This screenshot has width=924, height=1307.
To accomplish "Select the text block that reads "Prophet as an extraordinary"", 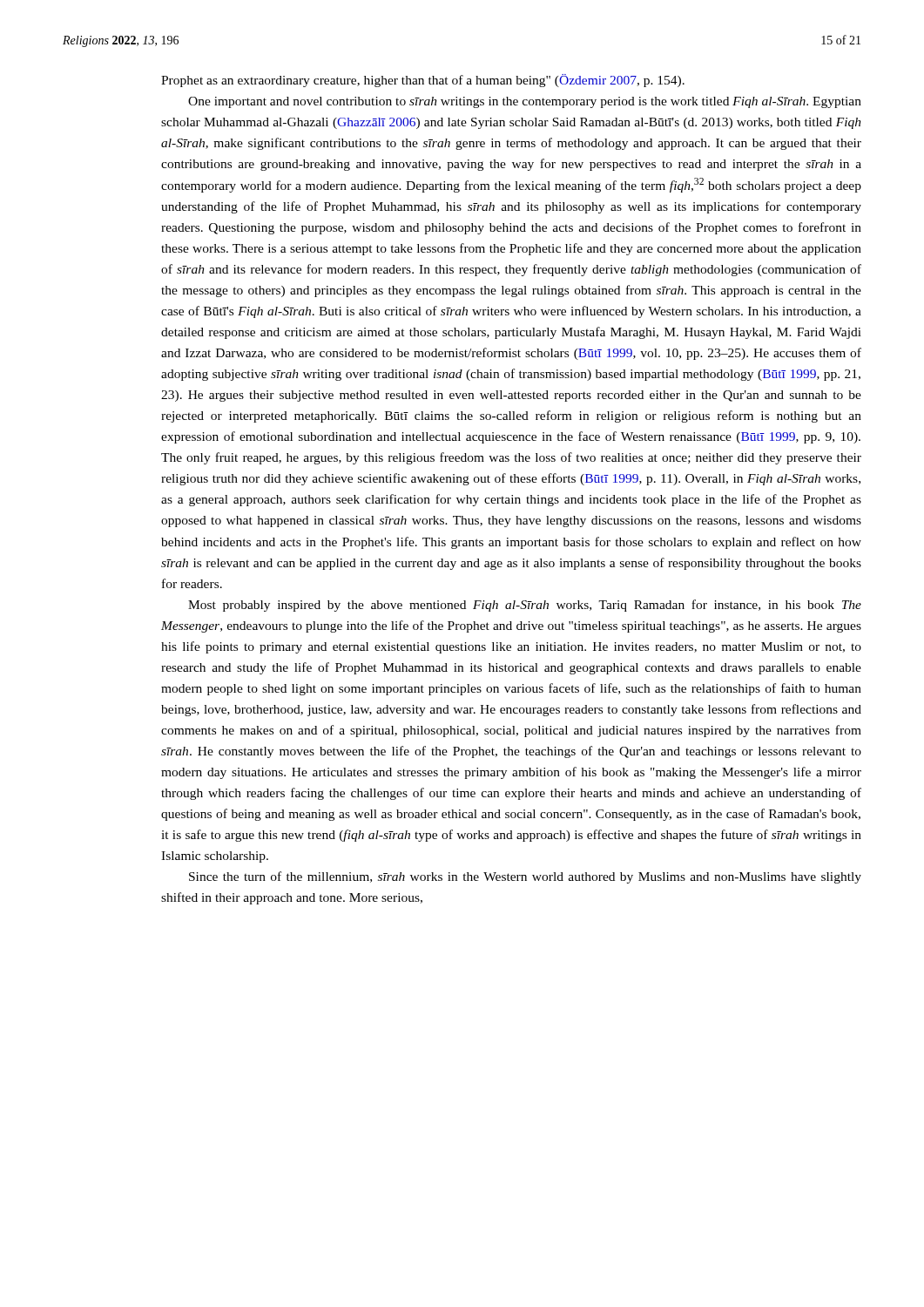I will (511, 80).
